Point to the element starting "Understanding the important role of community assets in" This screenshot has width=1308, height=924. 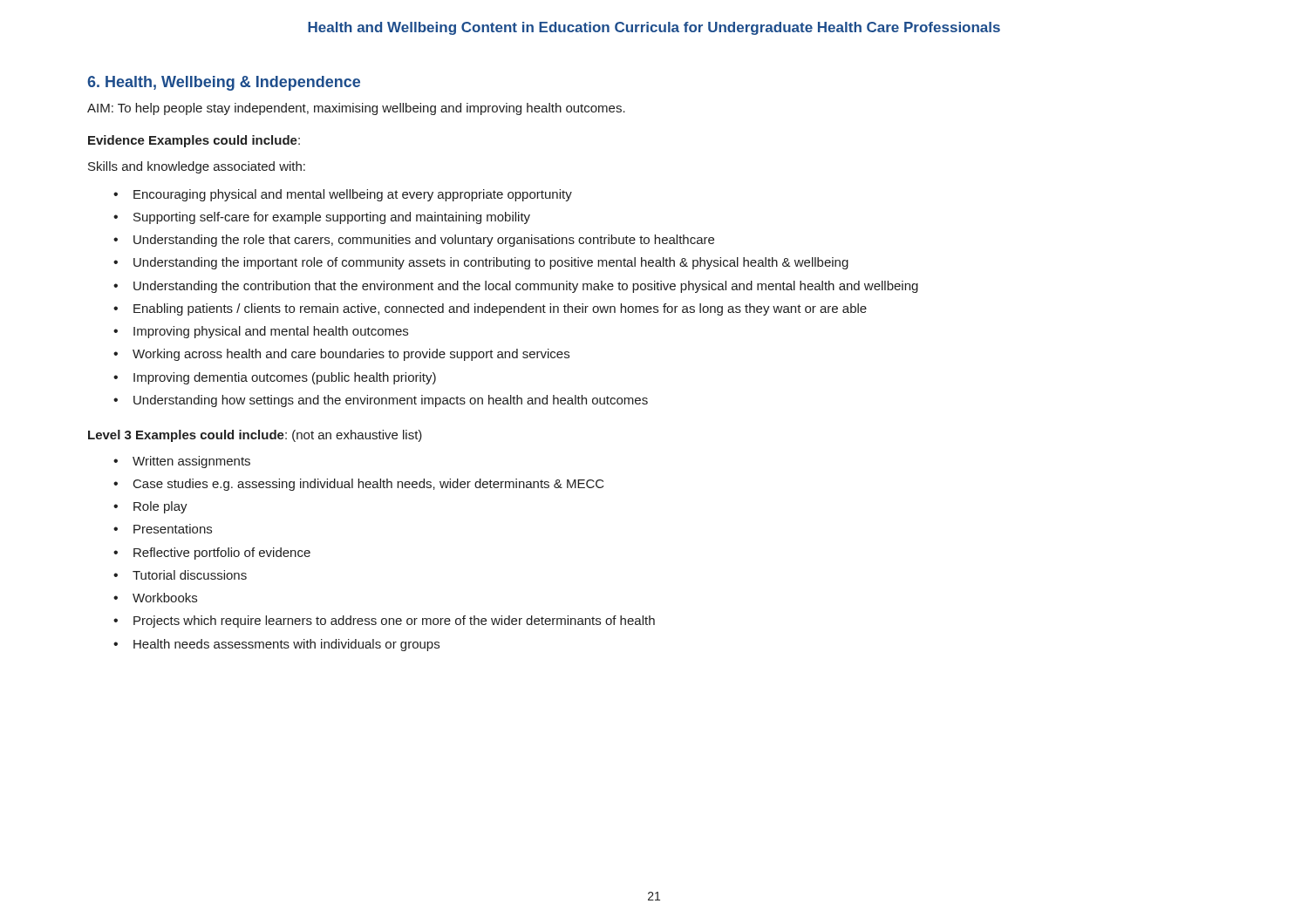pos(491,262)
